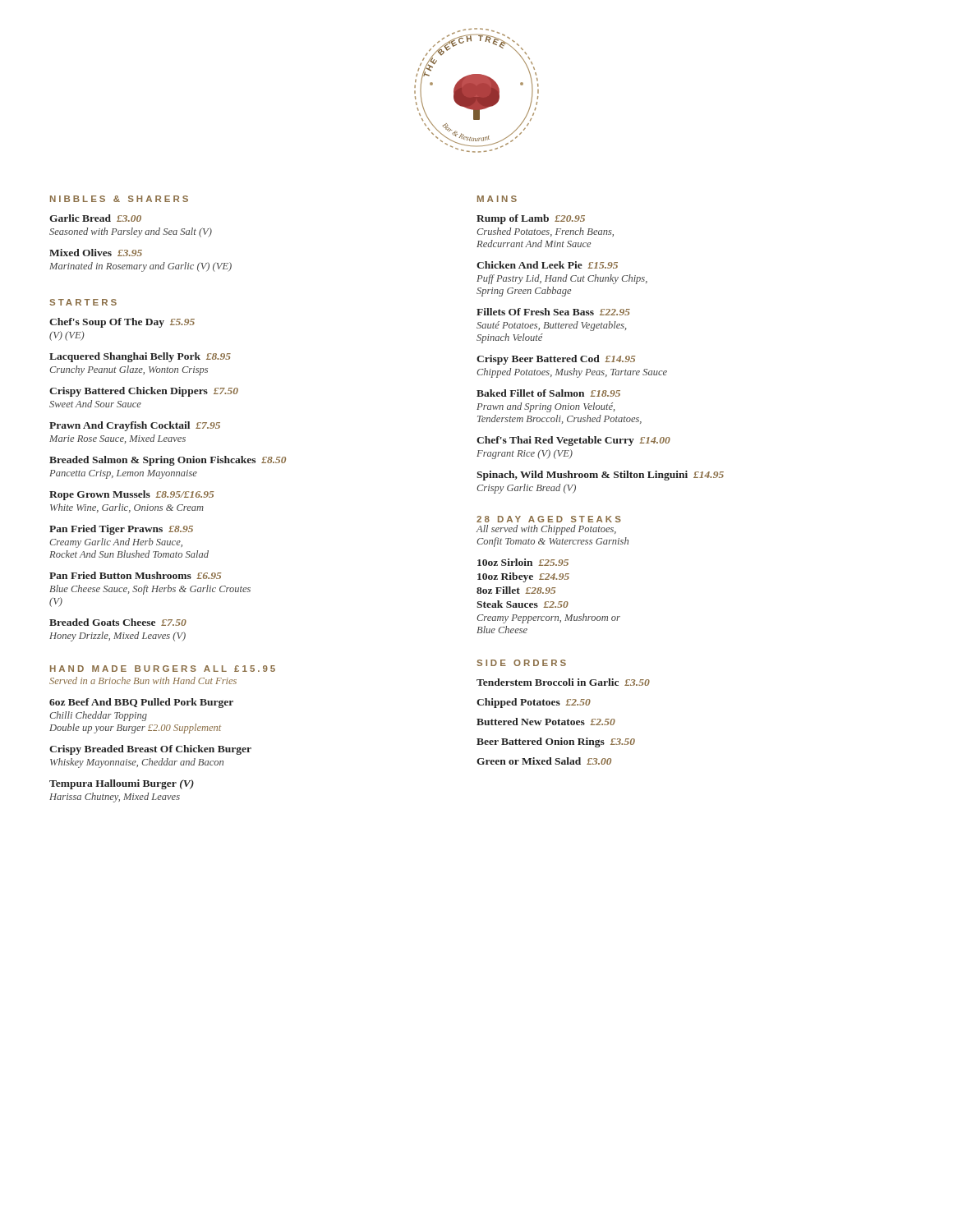Locate the text "Beer Battered Onion Rings £3.50"
This screenshot has width=953, height=1232.
[556, 742]
